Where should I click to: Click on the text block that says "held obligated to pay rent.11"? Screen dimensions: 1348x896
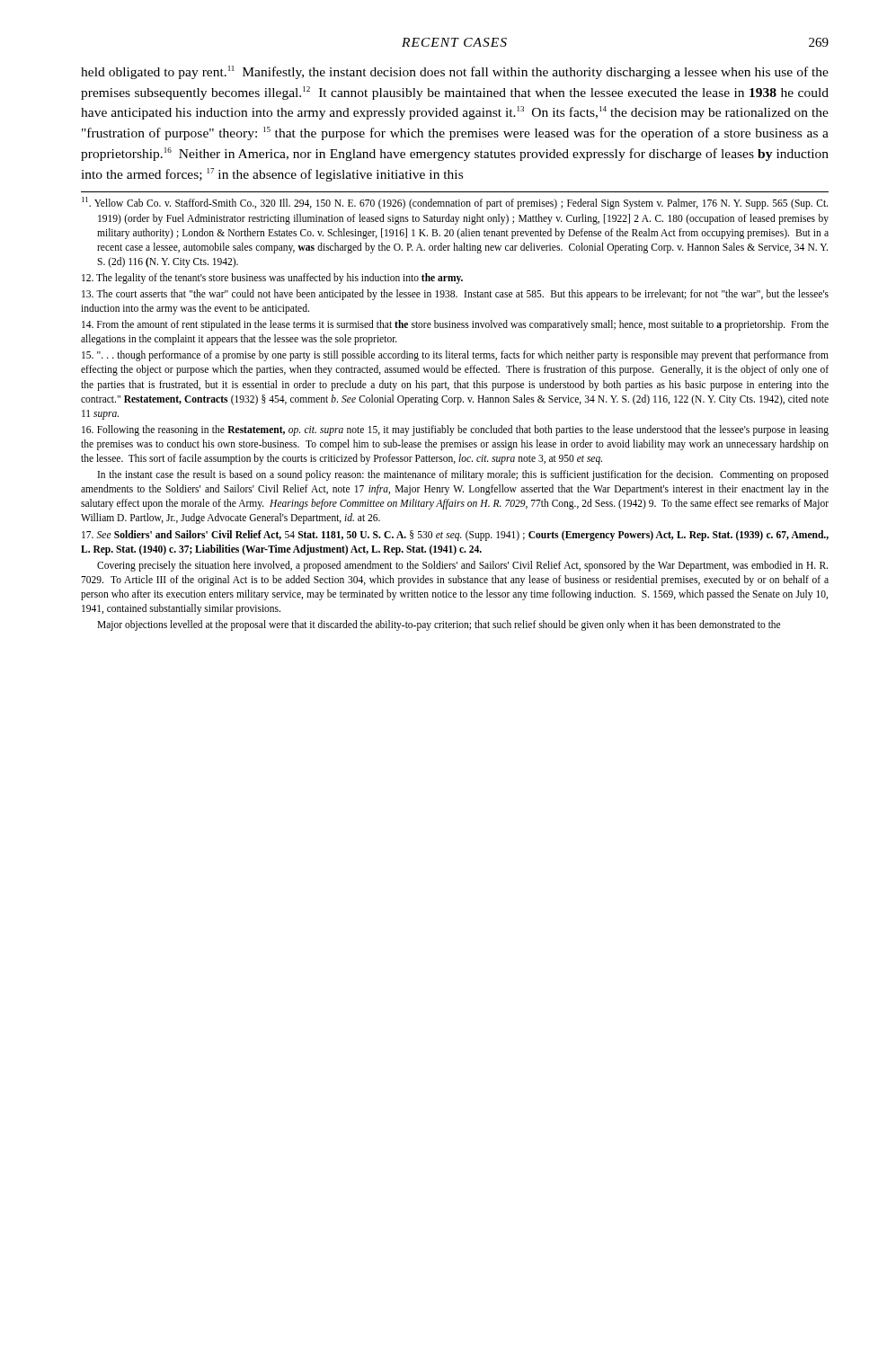point(455,123)
